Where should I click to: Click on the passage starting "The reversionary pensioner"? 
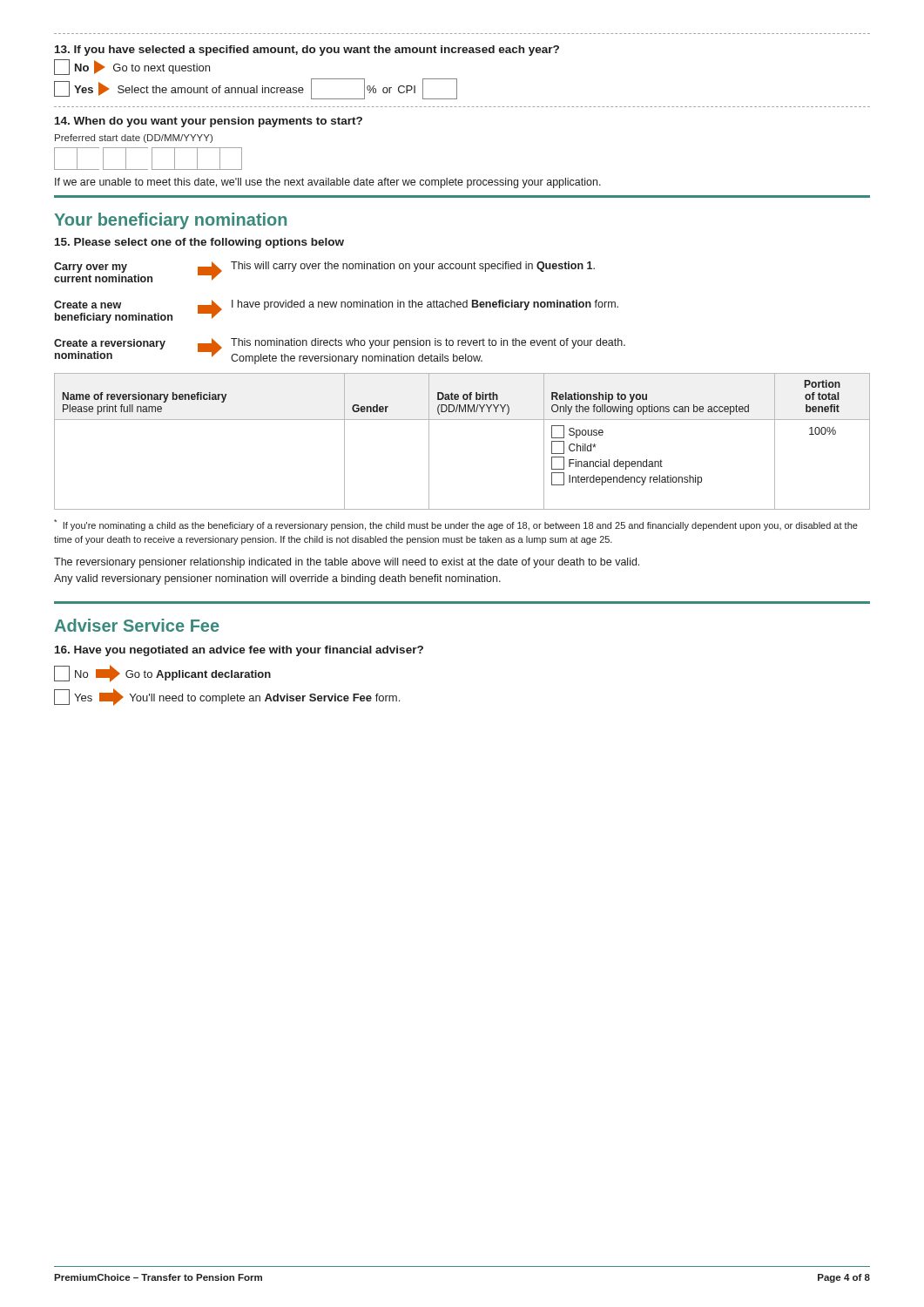point(347,570)
